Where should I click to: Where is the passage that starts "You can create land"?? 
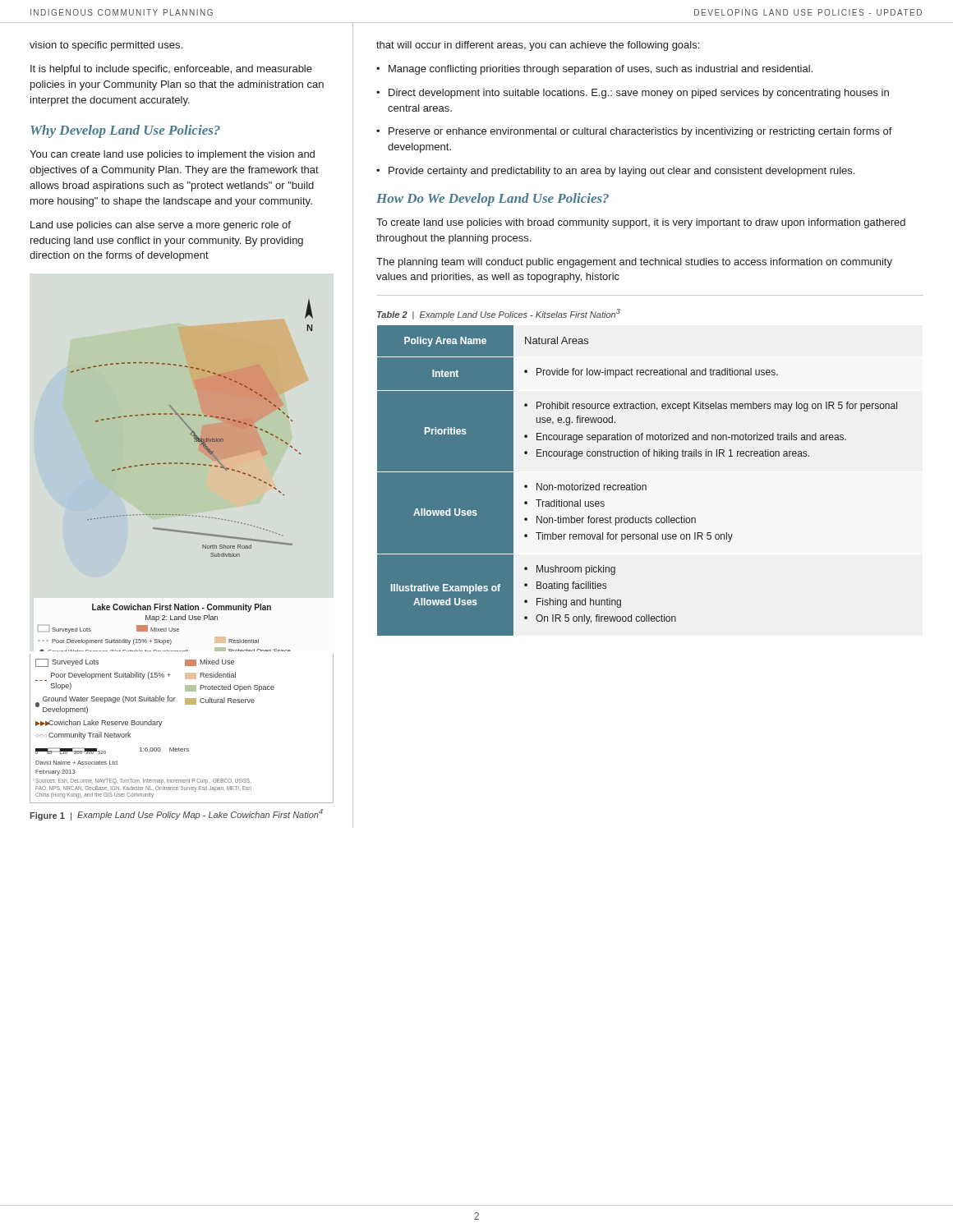(x=174, y=177)
